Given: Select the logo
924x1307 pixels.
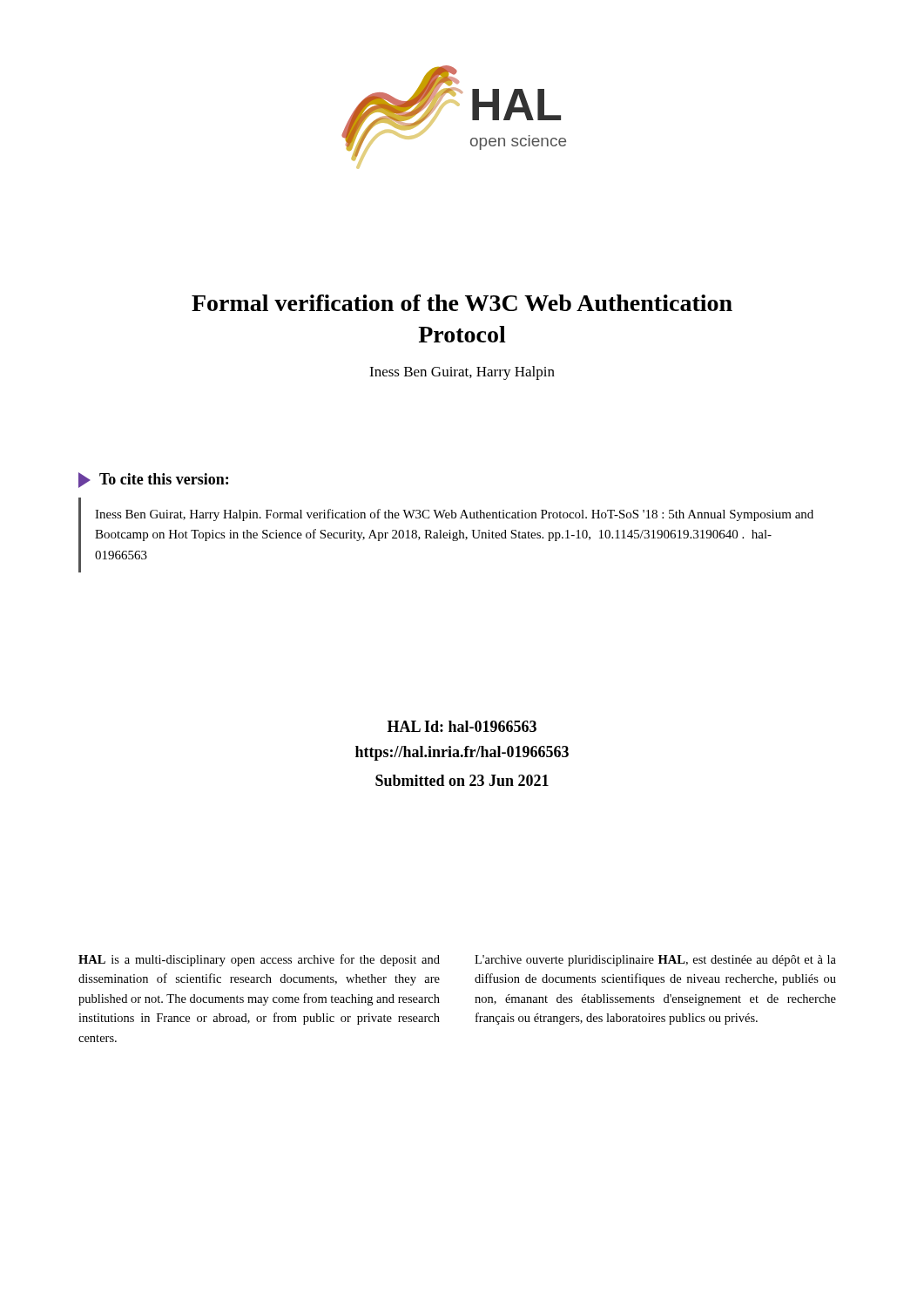Looking at the screenshot, I should (462, 124).
